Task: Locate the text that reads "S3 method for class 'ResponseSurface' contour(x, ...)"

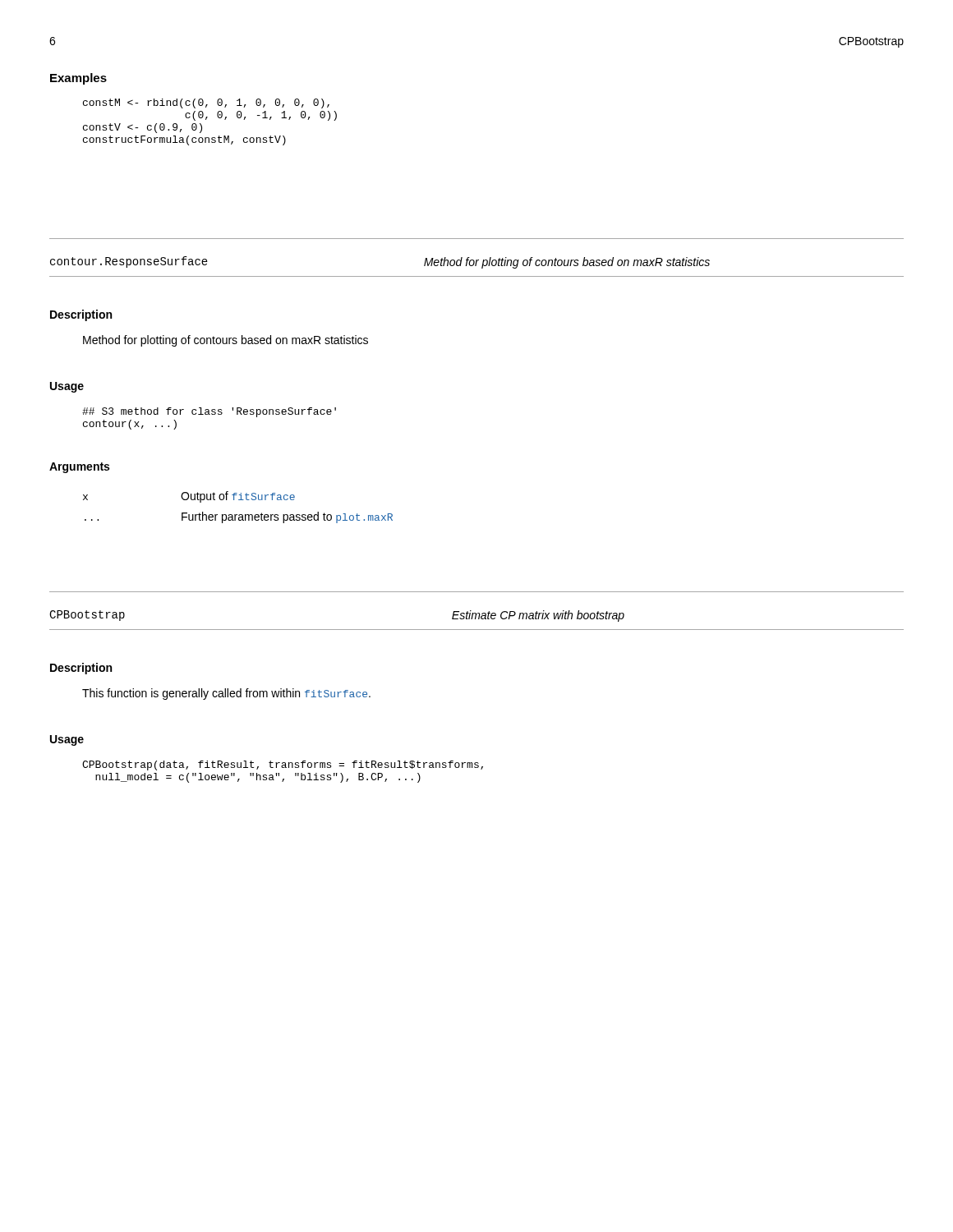Action: [210, 418]
